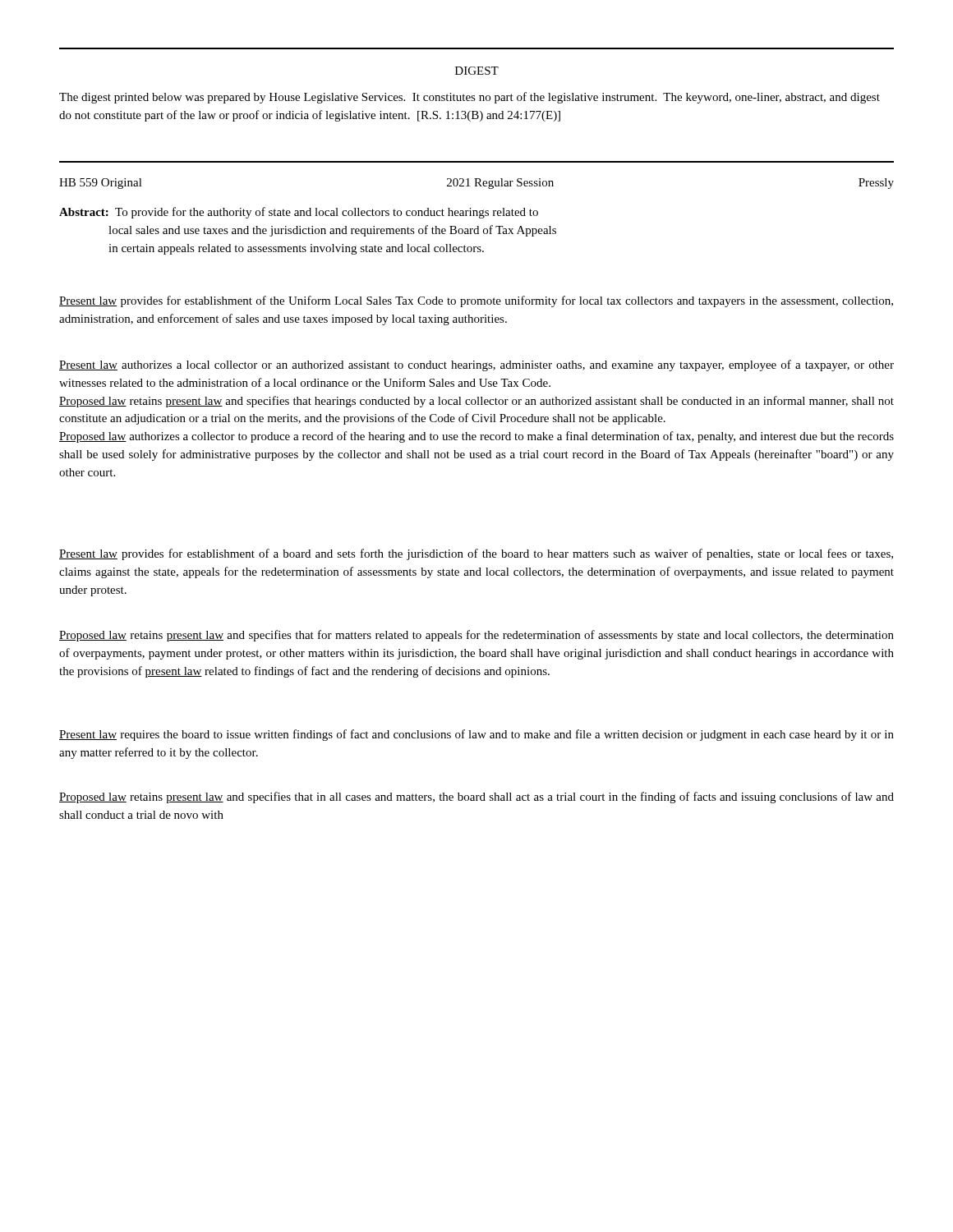Navigate to the element starting "Present law requires"
The height and width of the screenshot is (1232, 953).
pos(476,743)
